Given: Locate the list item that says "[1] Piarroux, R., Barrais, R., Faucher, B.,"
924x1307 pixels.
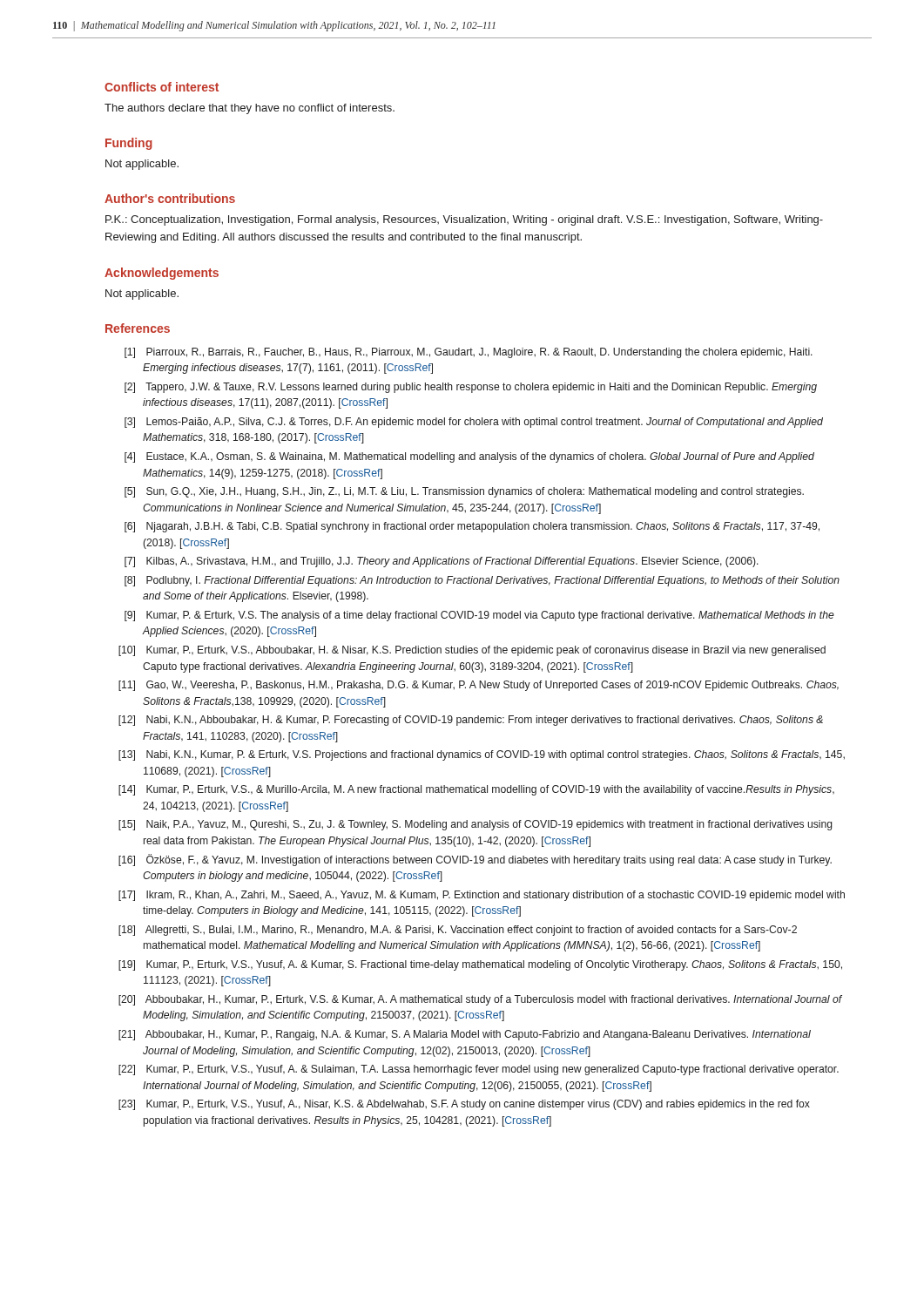Looking at the screenshot, I should coord(459,359).
